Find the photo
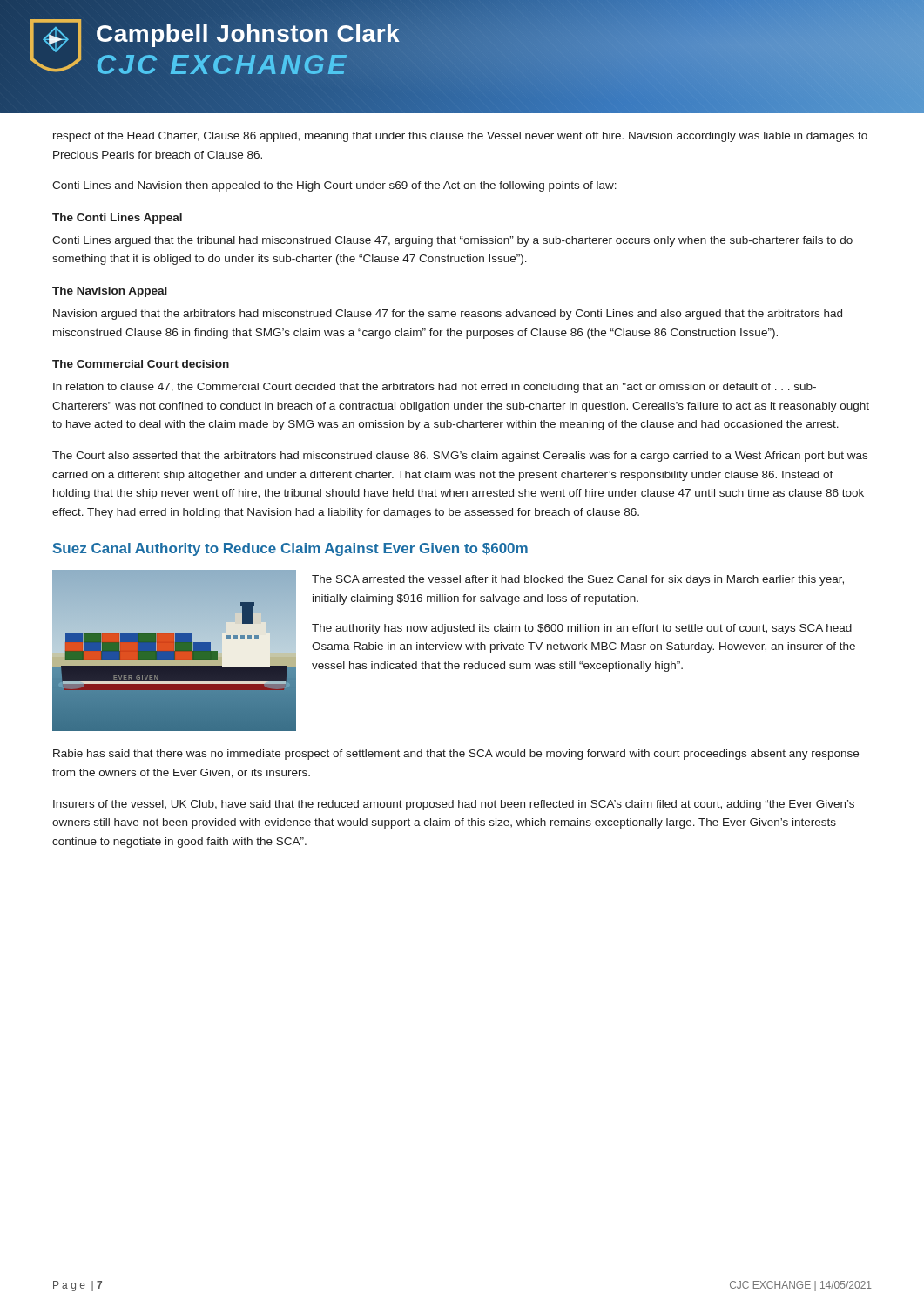This screenshot has width=924, height=1307. click(x=174, y=652)
